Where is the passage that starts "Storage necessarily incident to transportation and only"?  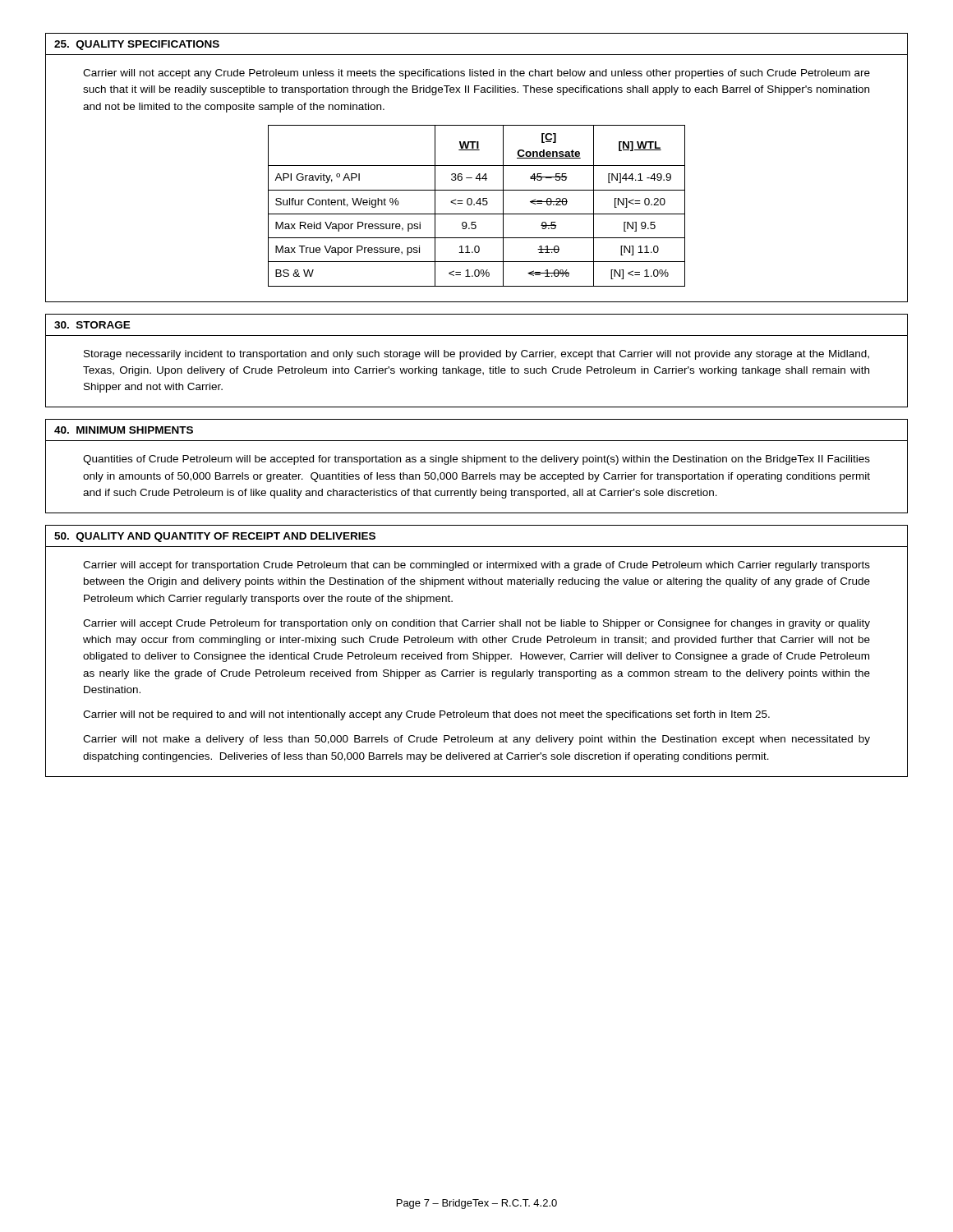476,370
